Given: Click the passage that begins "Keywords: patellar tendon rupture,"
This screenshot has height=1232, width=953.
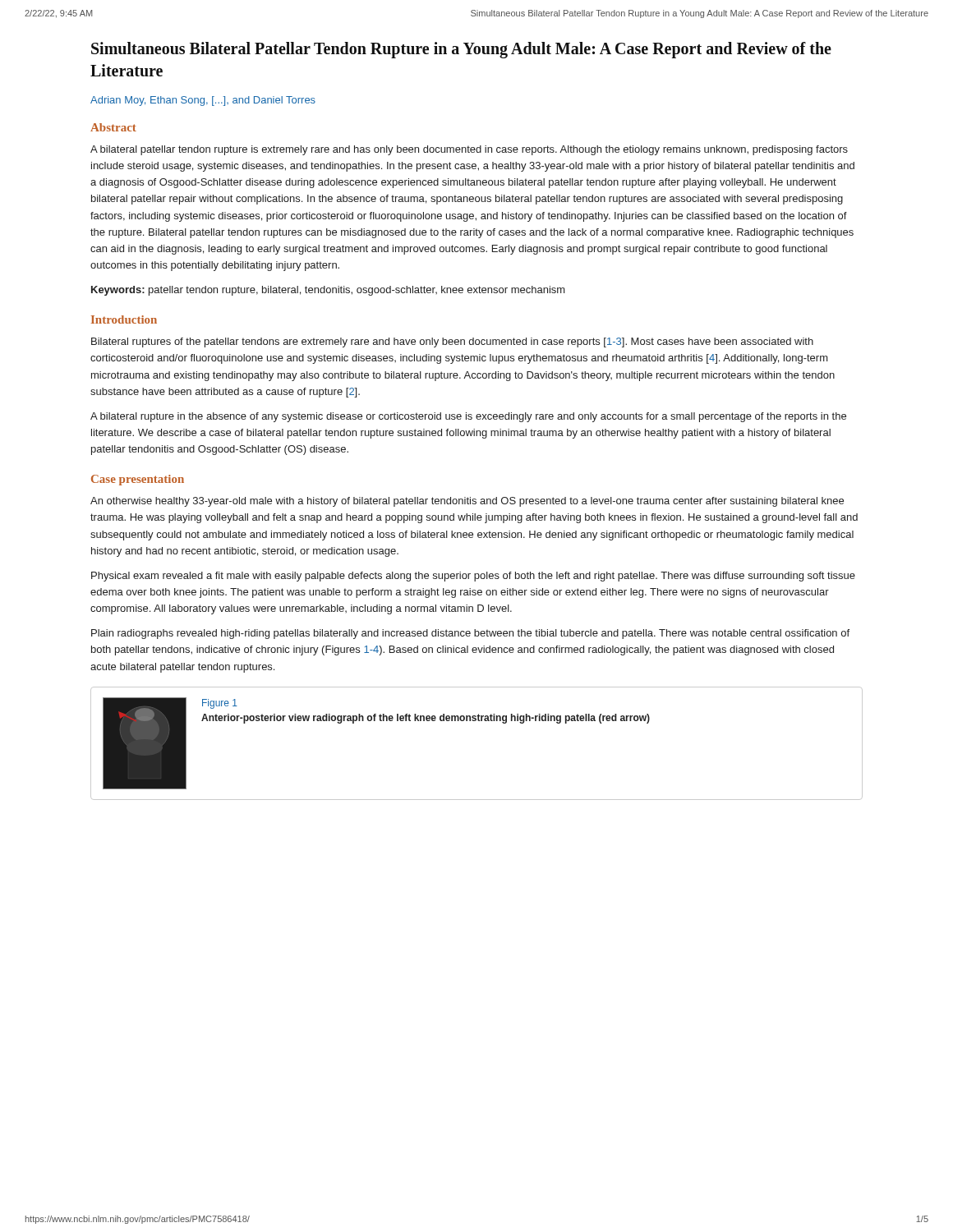Looking at the screenshot, I should click(328, 290).
